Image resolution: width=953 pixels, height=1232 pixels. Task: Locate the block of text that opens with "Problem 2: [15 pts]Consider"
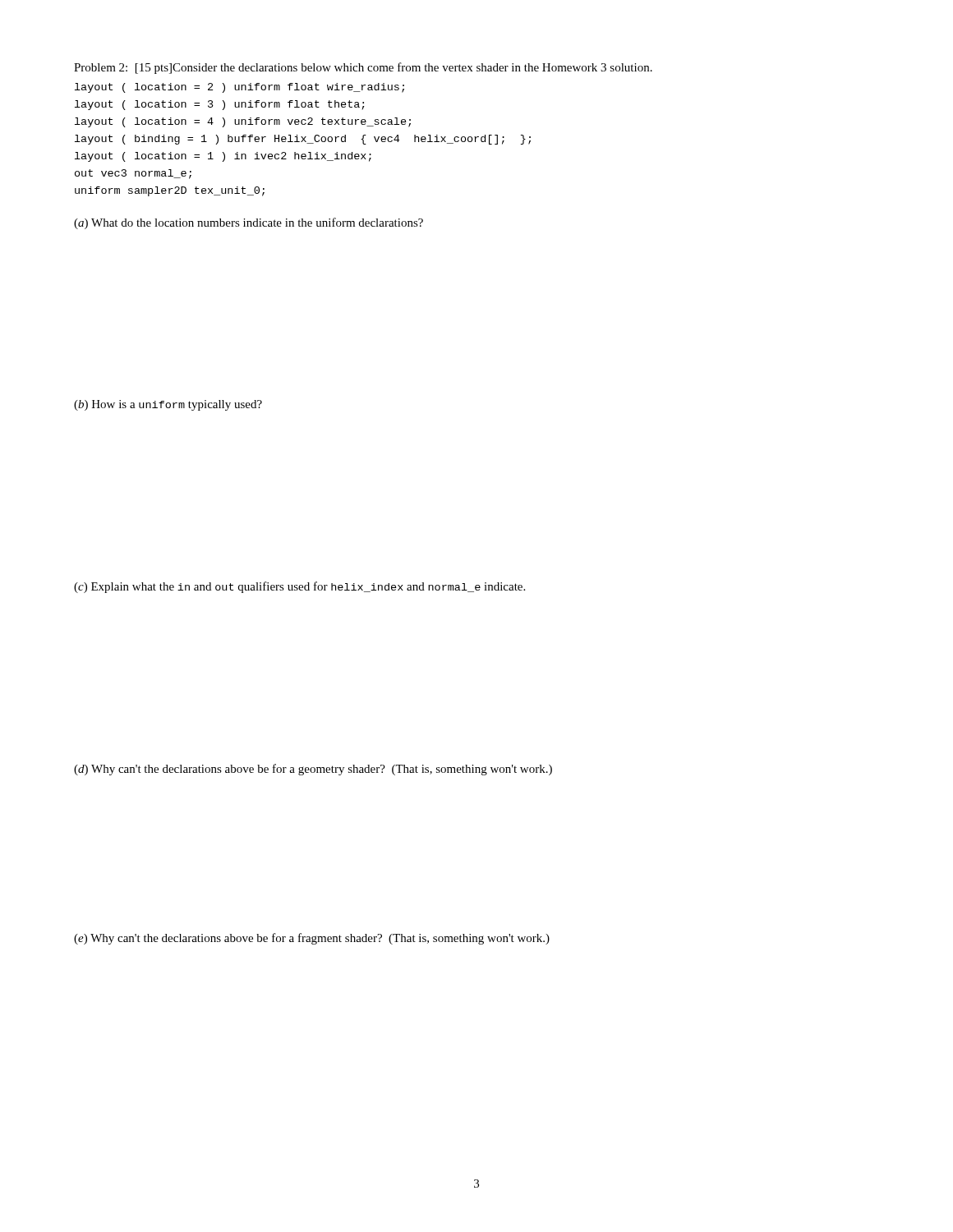point(363,67)
